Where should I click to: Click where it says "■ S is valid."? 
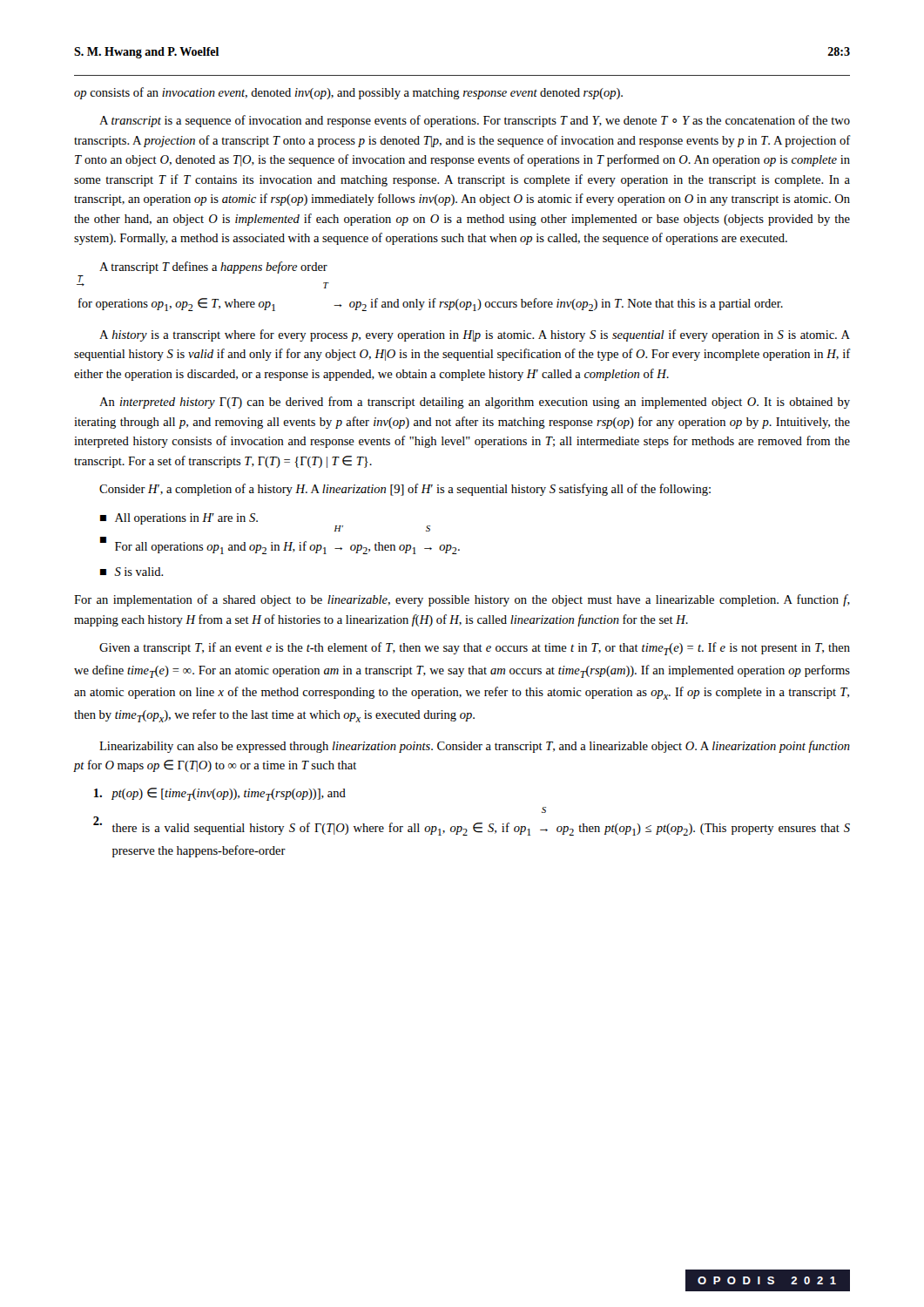pos(132,572)
